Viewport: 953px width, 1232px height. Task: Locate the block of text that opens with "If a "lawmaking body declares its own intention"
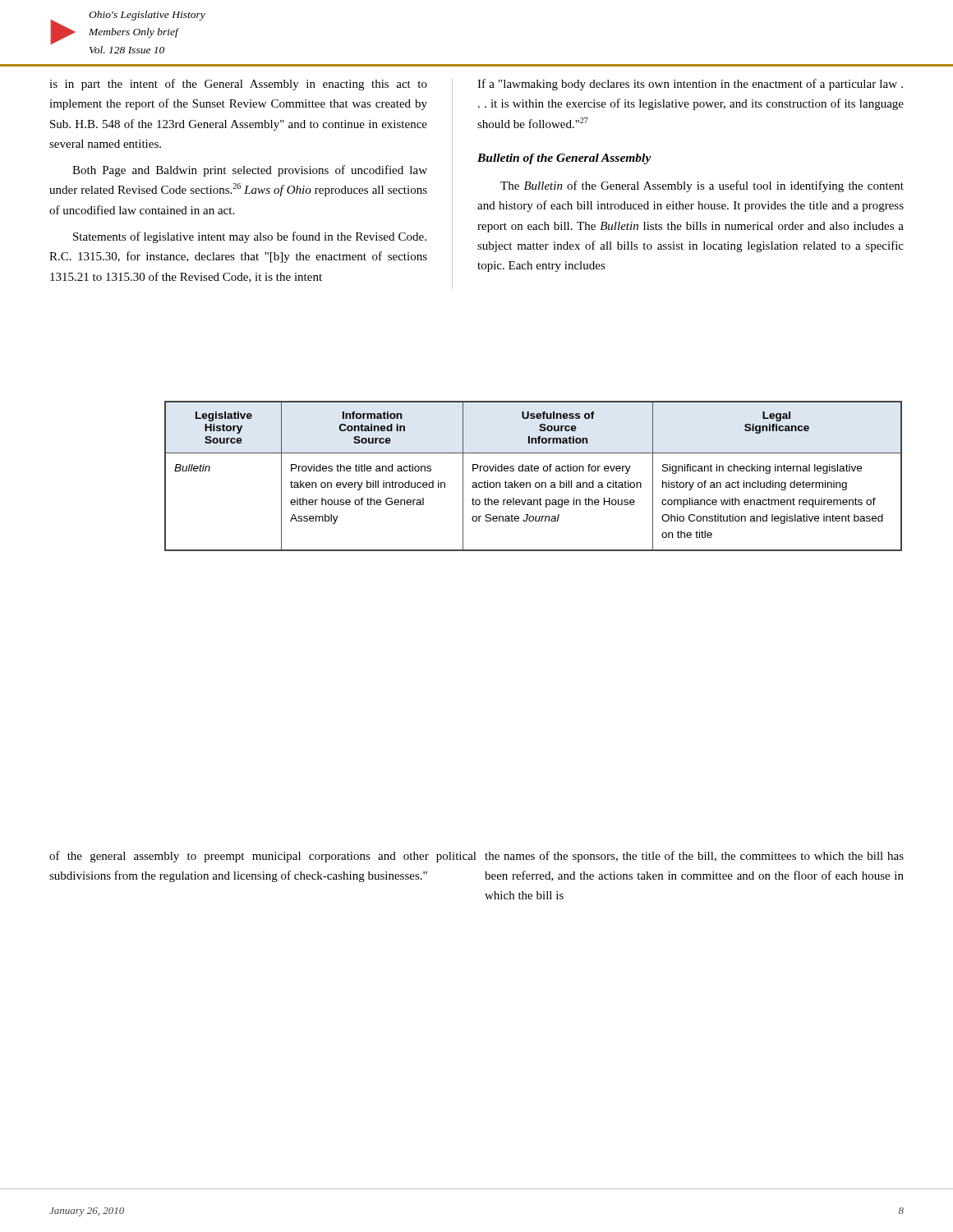point(691,104)
